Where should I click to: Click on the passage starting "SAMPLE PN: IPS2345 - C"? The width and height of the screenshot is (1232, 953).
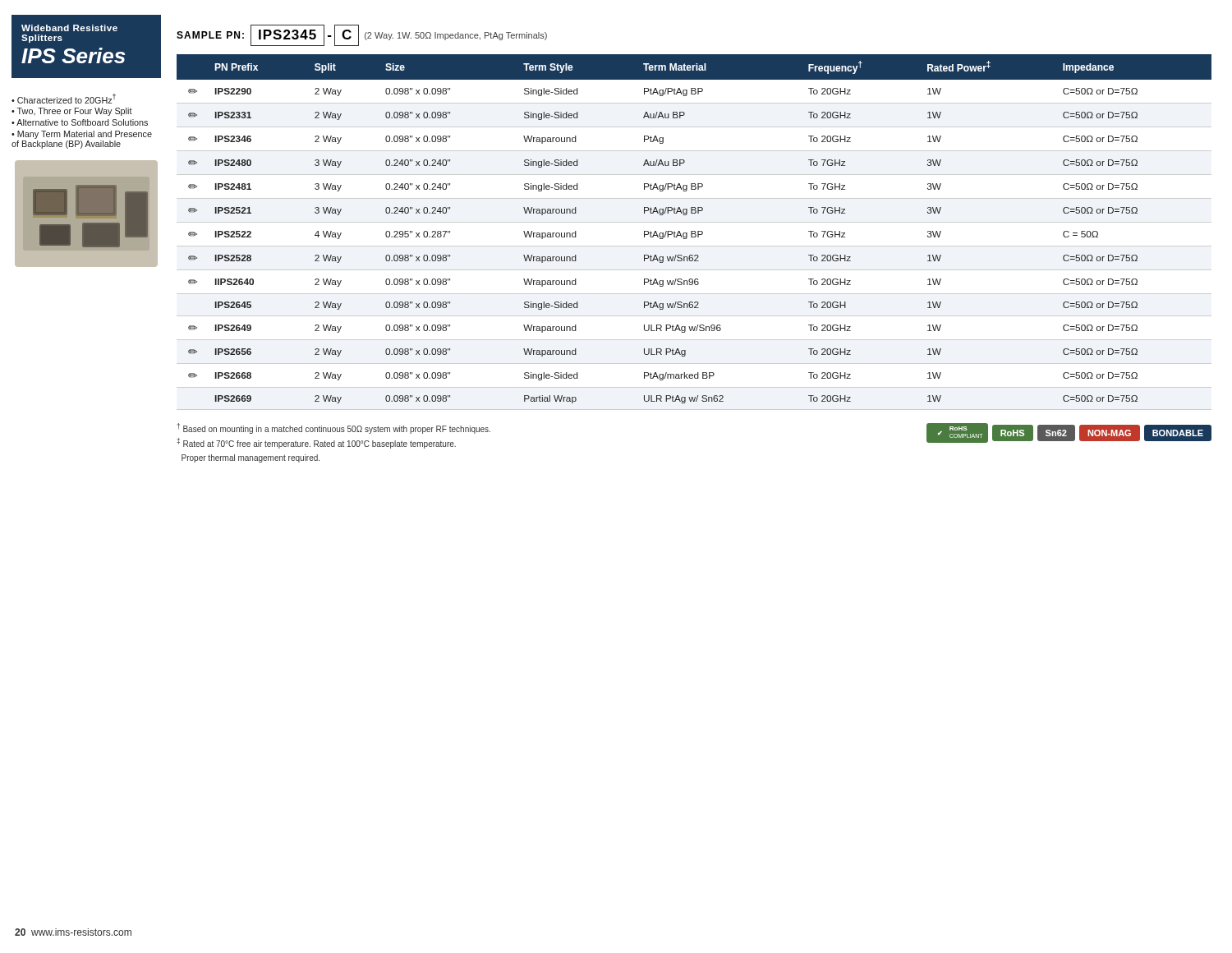coord(362,35)
